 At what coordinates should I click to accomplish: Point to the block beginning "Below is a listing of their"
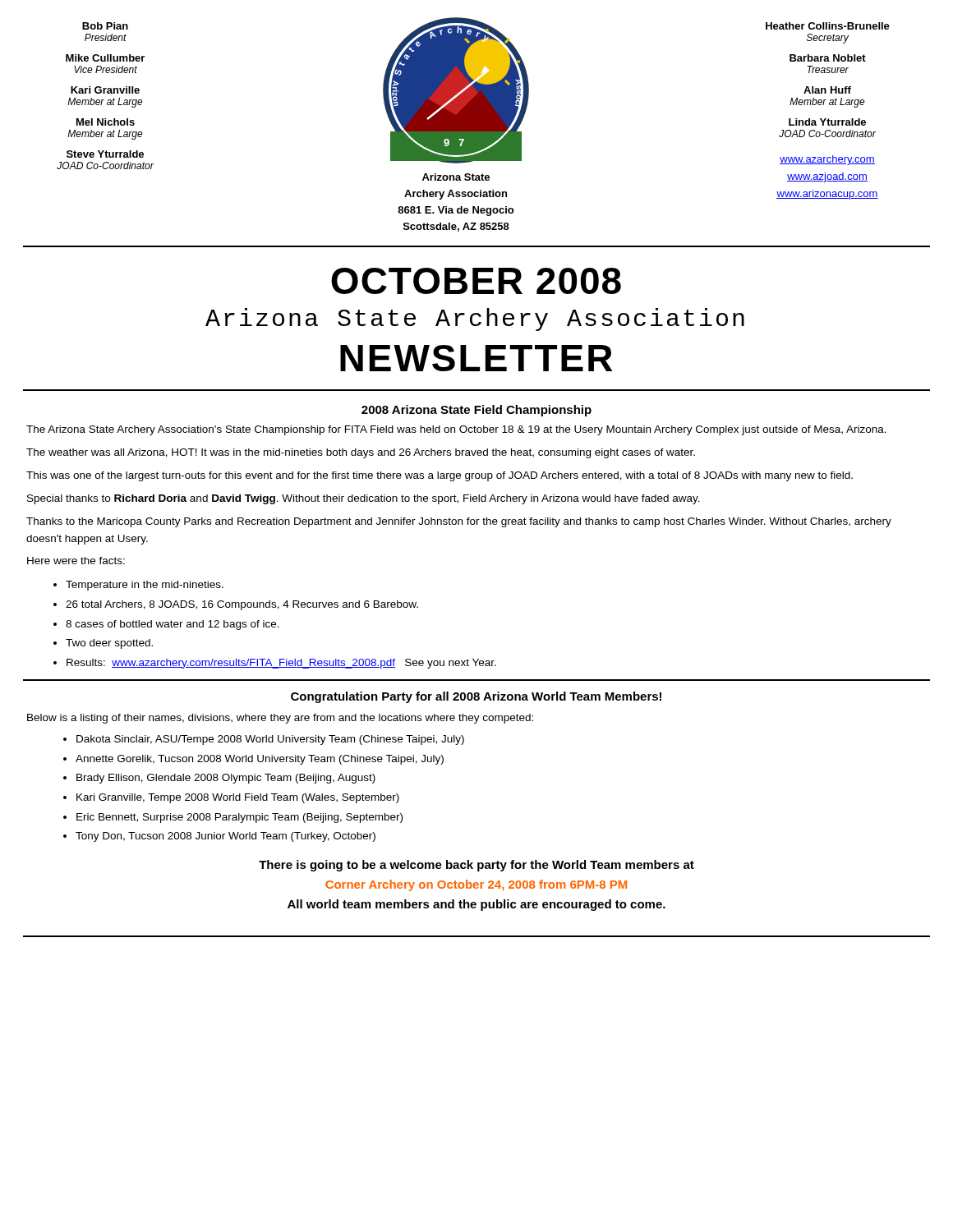280,718
